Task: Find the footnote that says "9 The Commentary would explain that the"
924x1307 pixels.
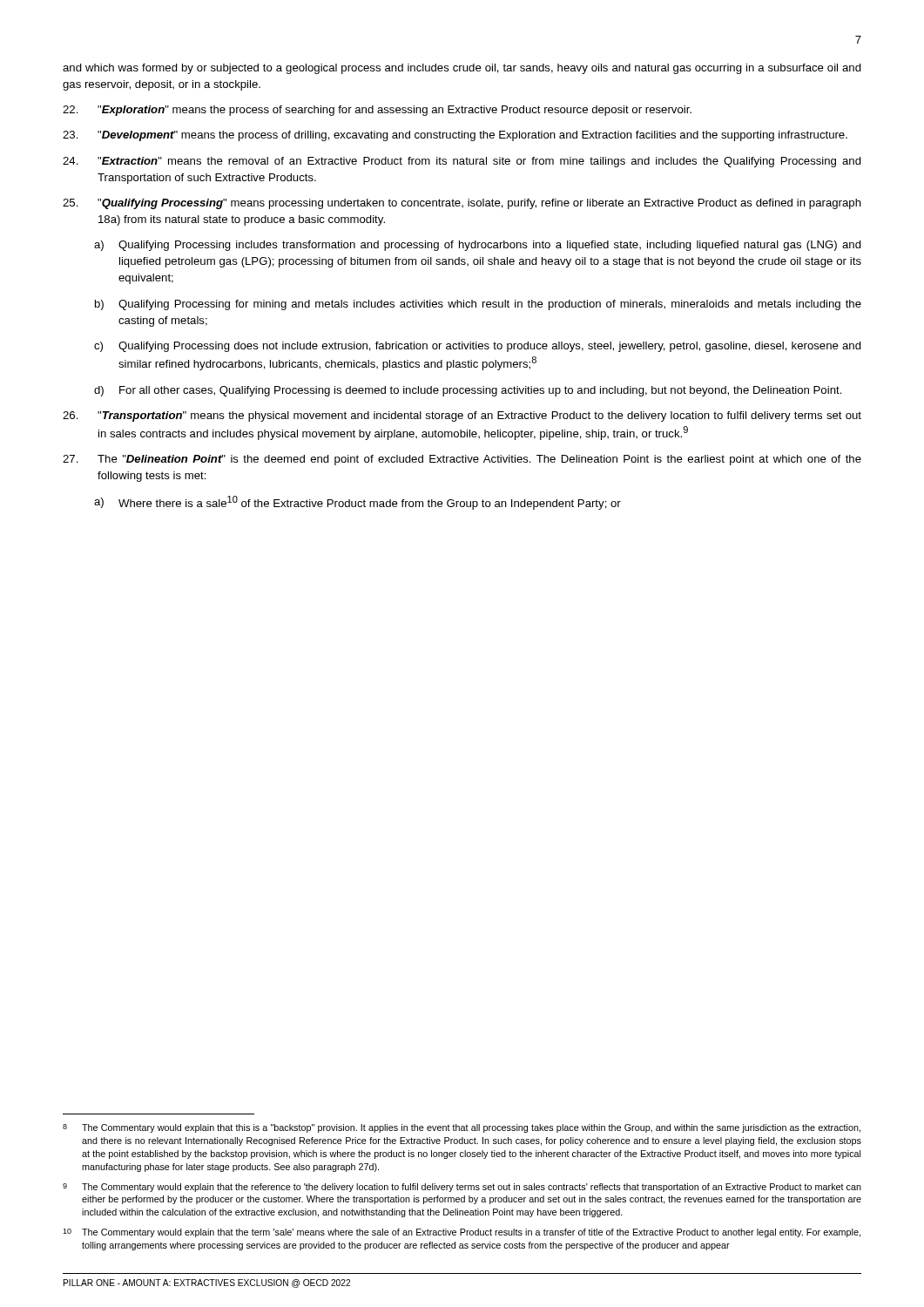Action: point(462,1200)
